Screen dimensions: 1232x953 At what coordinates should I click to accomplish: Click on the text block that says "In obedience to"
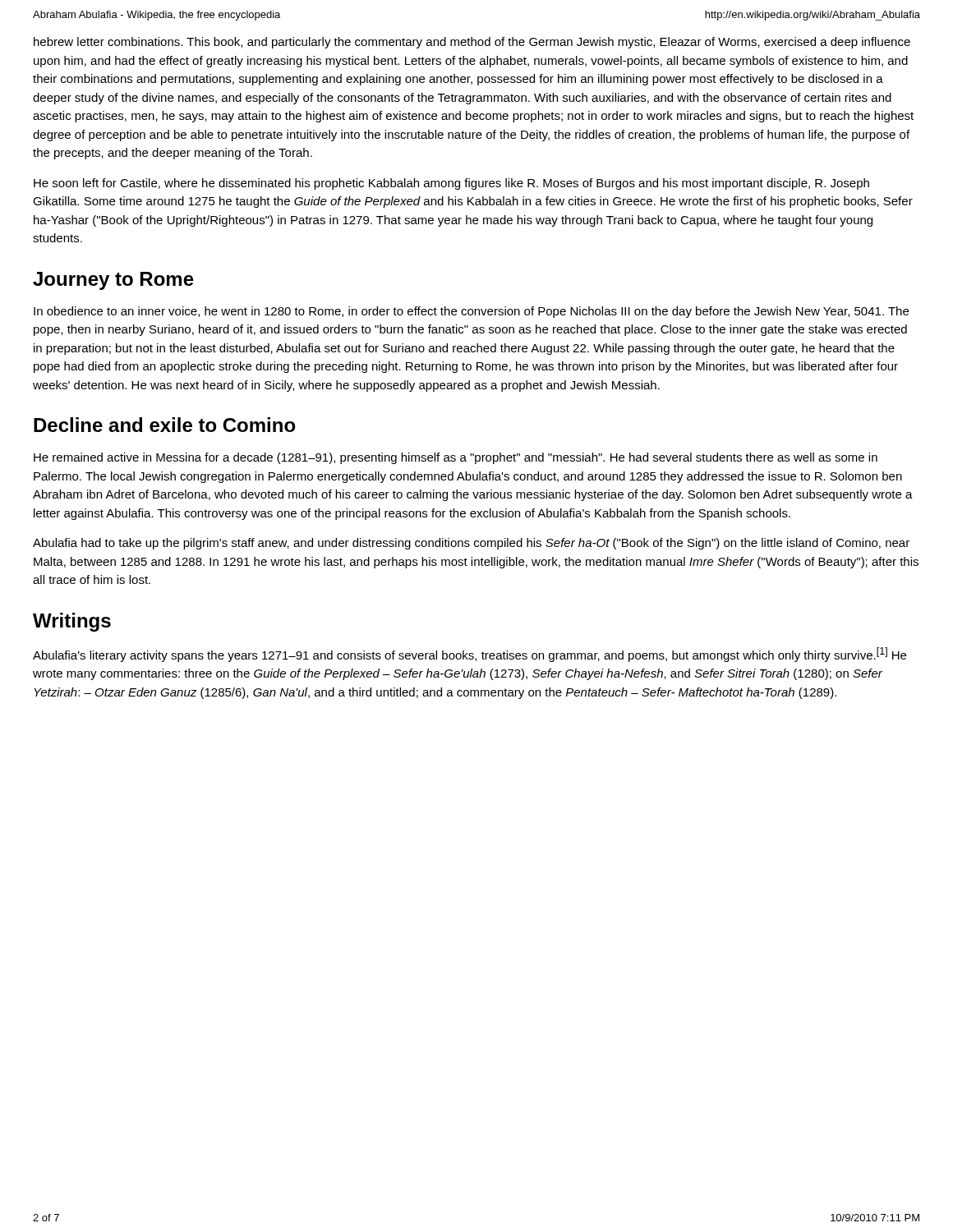tap(476, 348)
